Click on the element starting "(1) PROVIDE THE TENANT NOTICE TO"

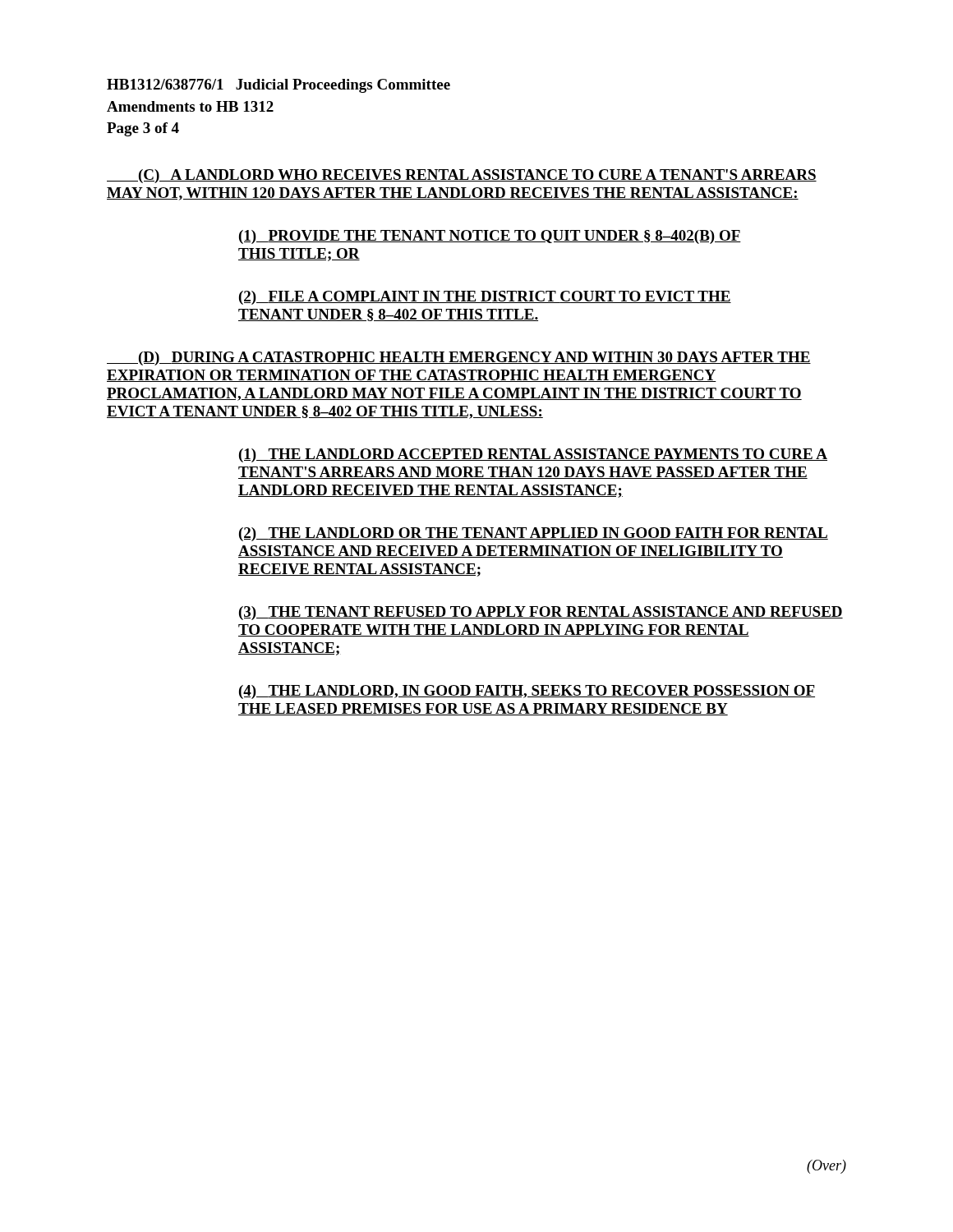coord(489,244)
